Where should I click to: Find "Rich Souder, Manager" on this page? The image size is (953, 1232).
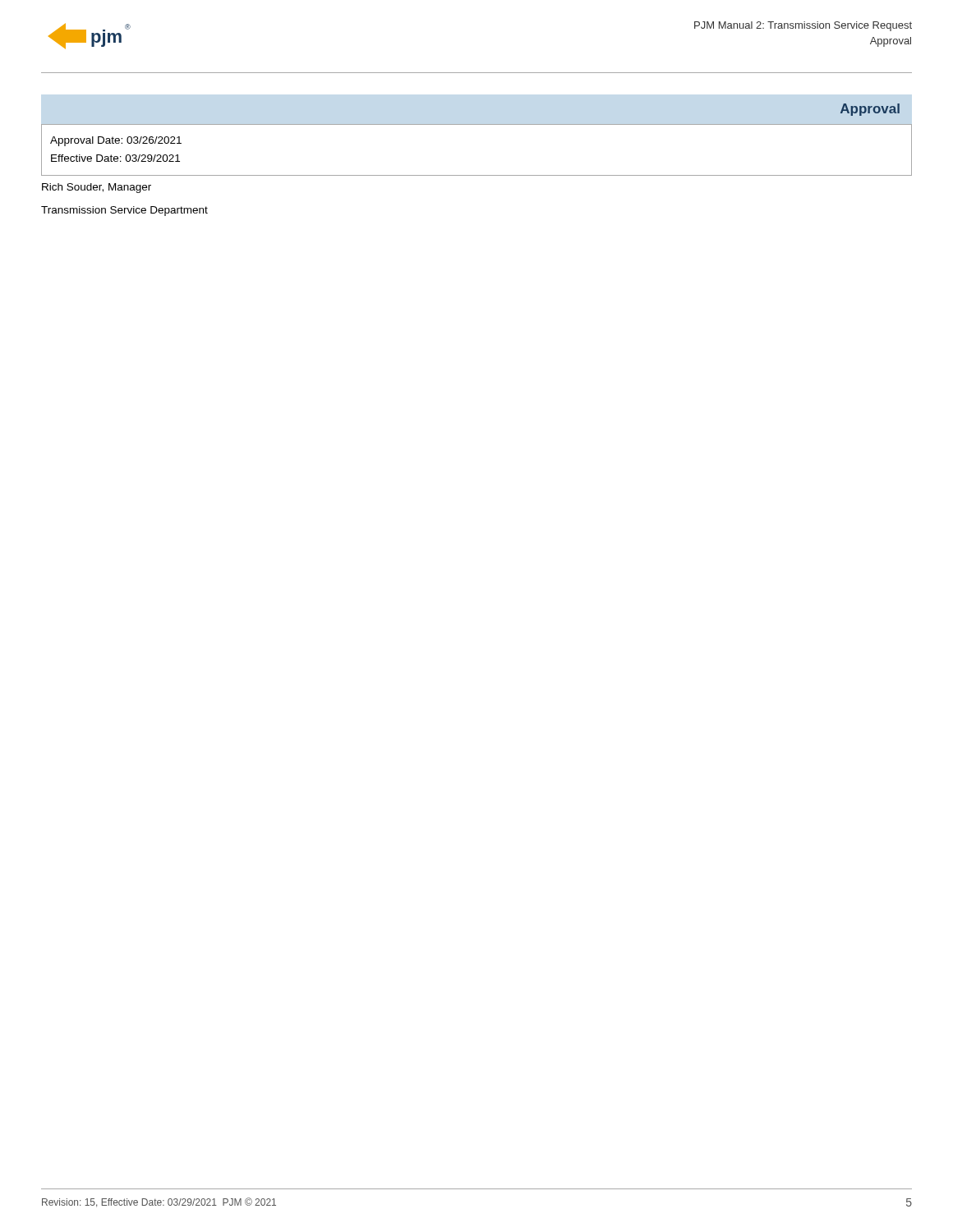click(x=96, y=187)
